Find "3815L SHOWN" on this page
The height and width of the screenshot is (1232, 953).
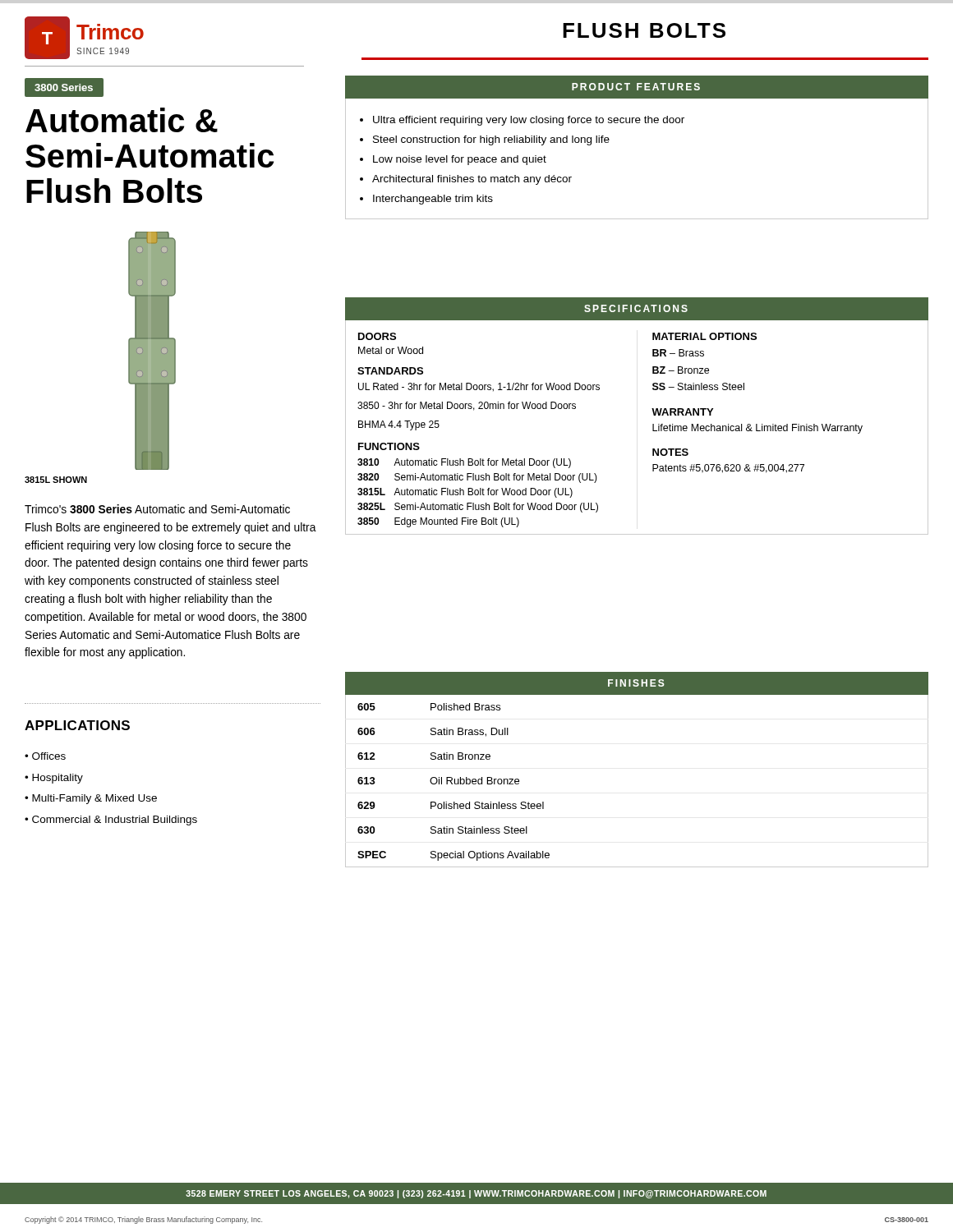56,480
